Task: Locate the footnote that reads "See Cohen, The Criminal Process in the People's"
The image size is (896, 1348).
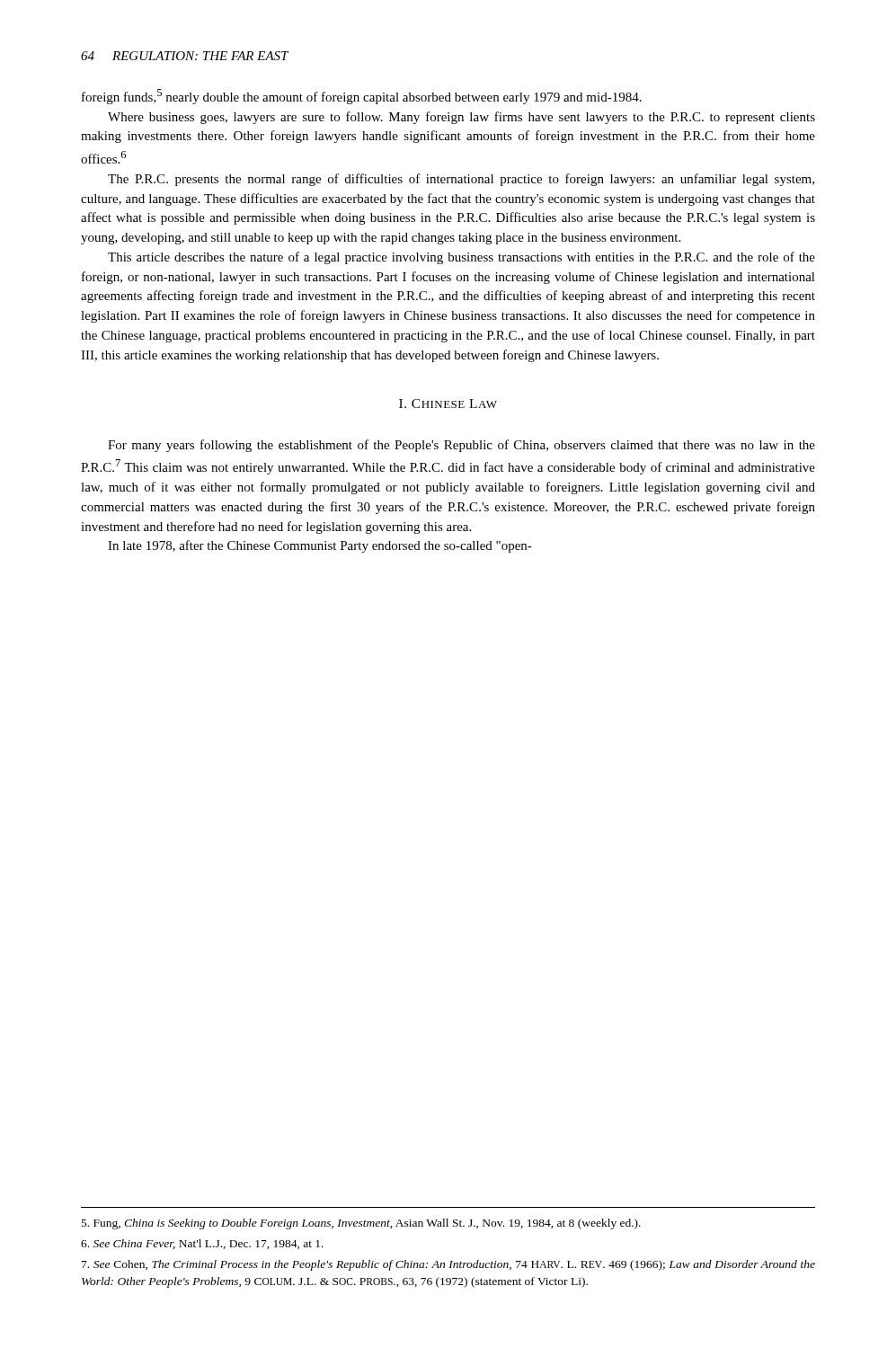Action: click(448, 1273)
